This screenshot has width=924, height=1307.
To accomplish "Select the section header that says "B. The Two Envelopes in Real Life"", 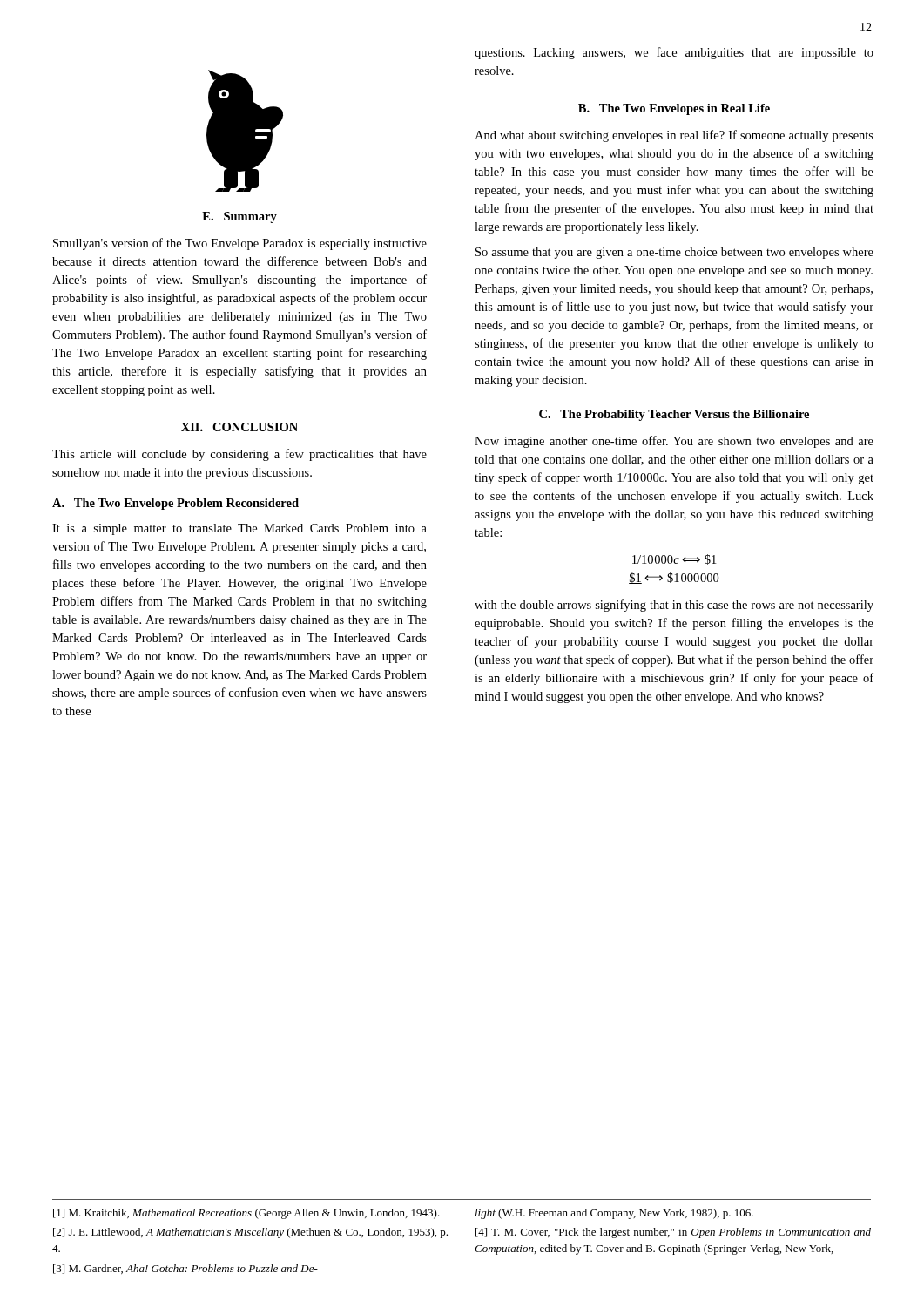I will 674,108.
